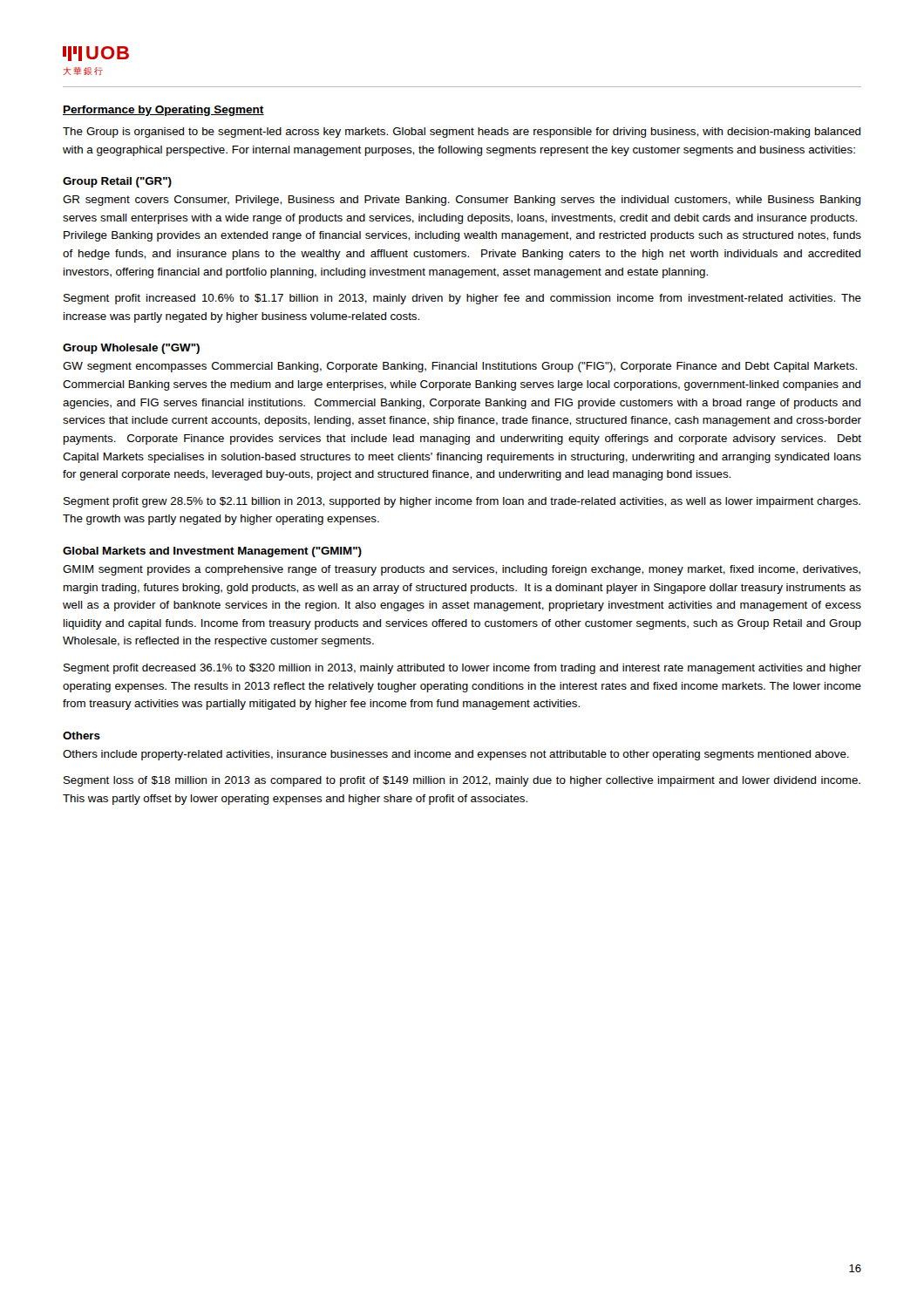The width and height of the screenshot is (924, 1308).
Task: Point to the passage starting "Segment profit increased 10.6% to $1.17"
Action: coord(462,307)
